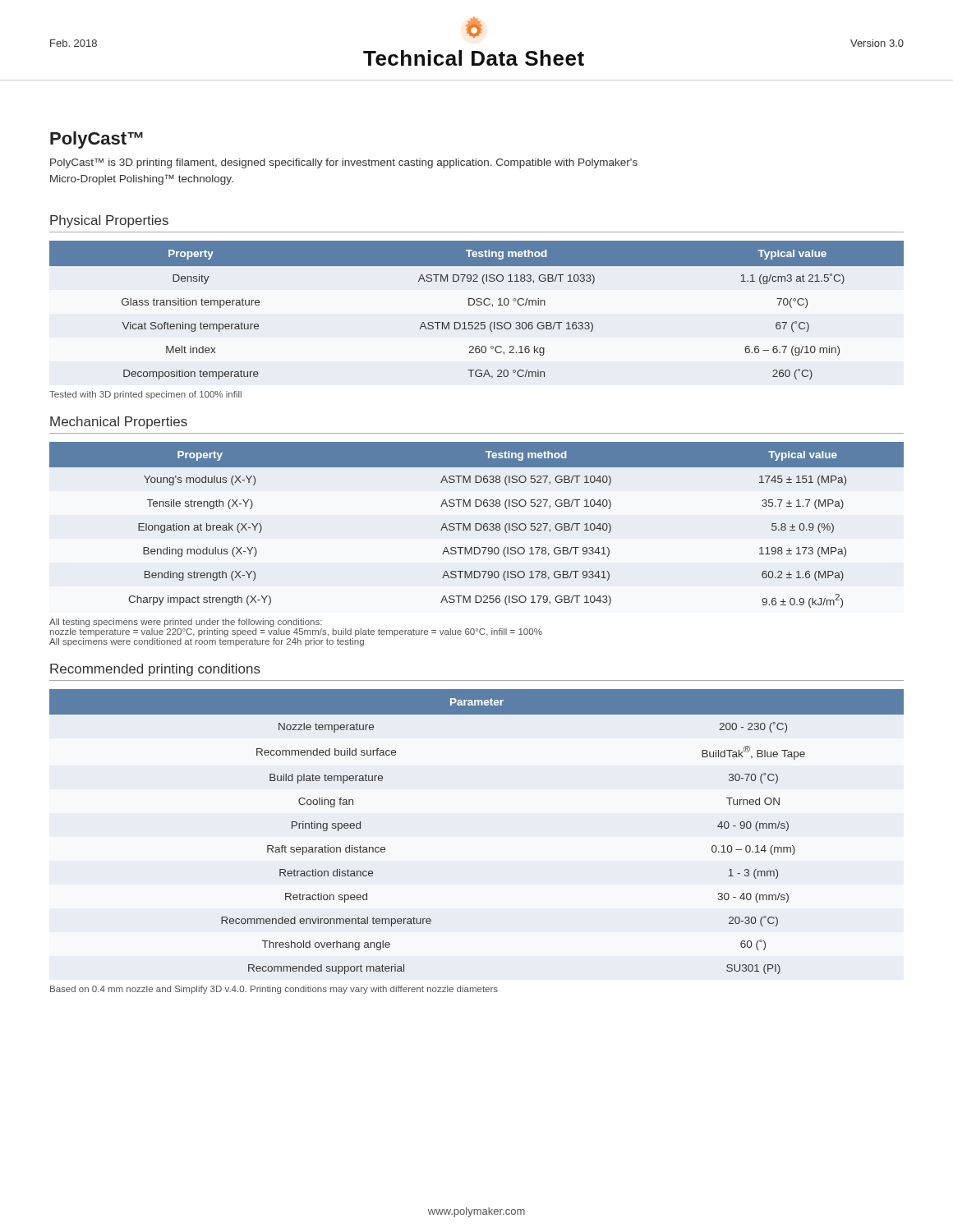Locate the text block starting "Mechanical Properties"
This screenshot has height=1232, width=953.
coord(476,423)
